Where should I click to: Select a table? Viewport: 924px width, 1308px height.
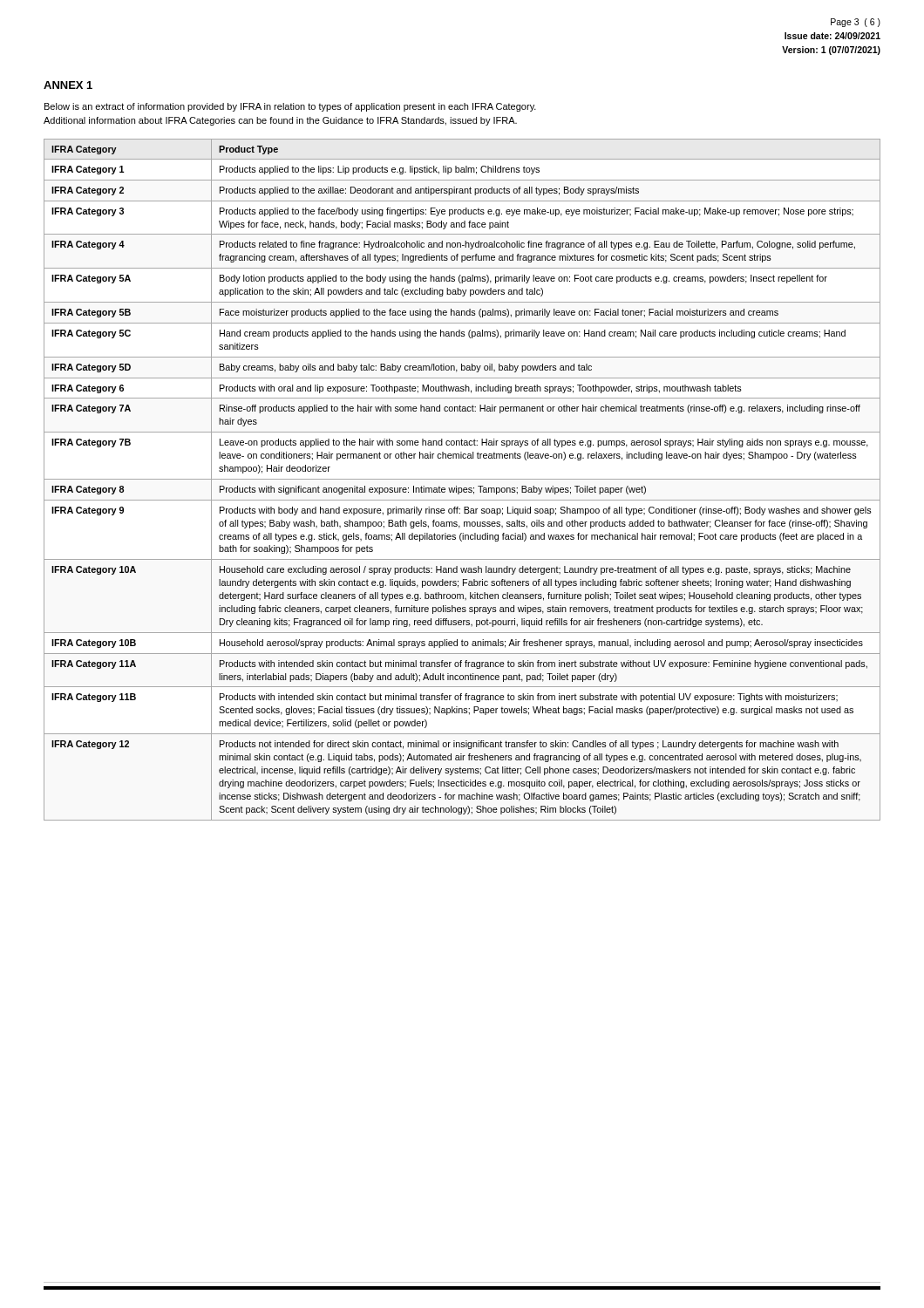(462, 479)
